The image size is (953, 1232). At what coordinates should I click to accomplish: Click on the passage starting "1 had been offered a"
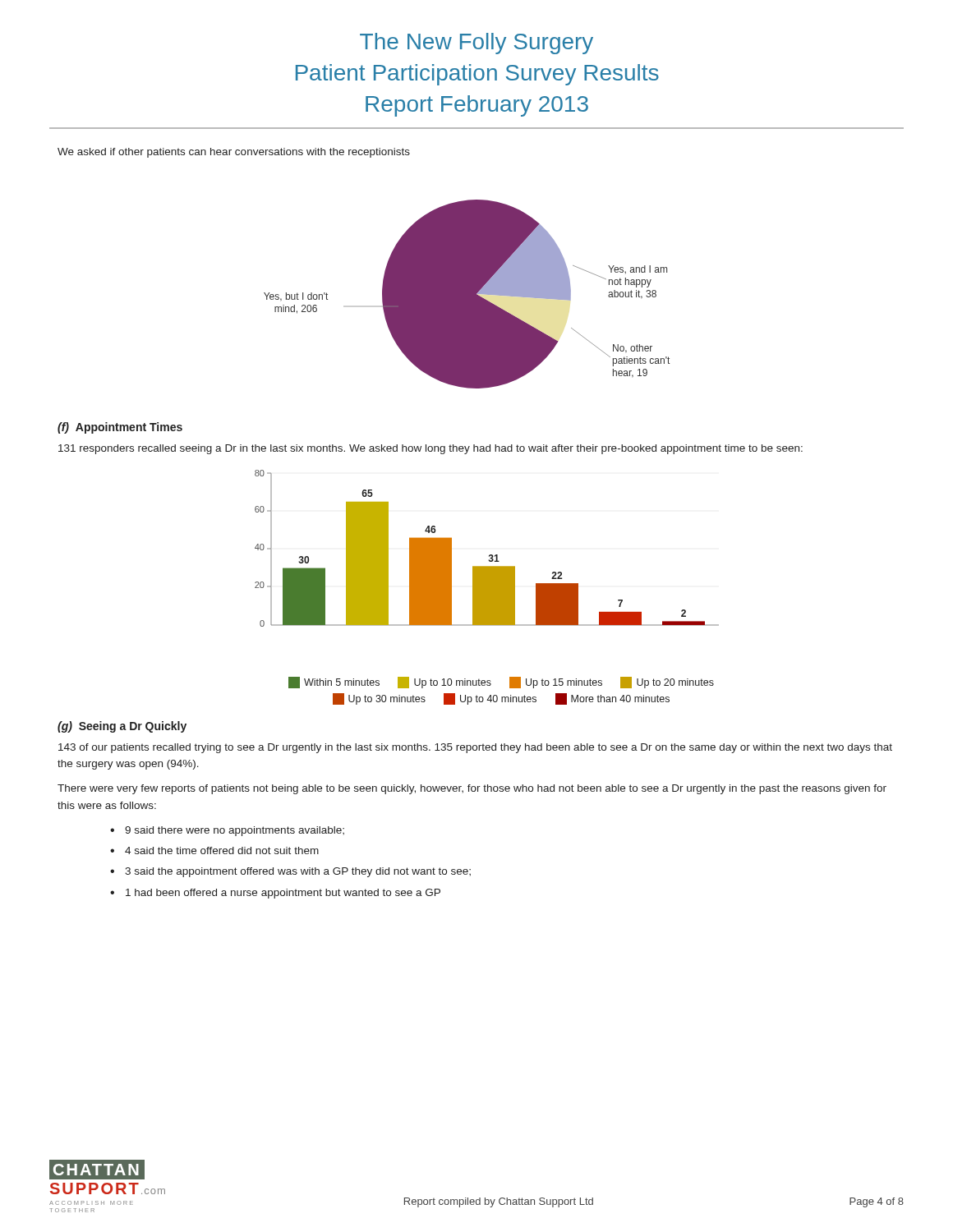pyautogui.click(x=283, y=892)
